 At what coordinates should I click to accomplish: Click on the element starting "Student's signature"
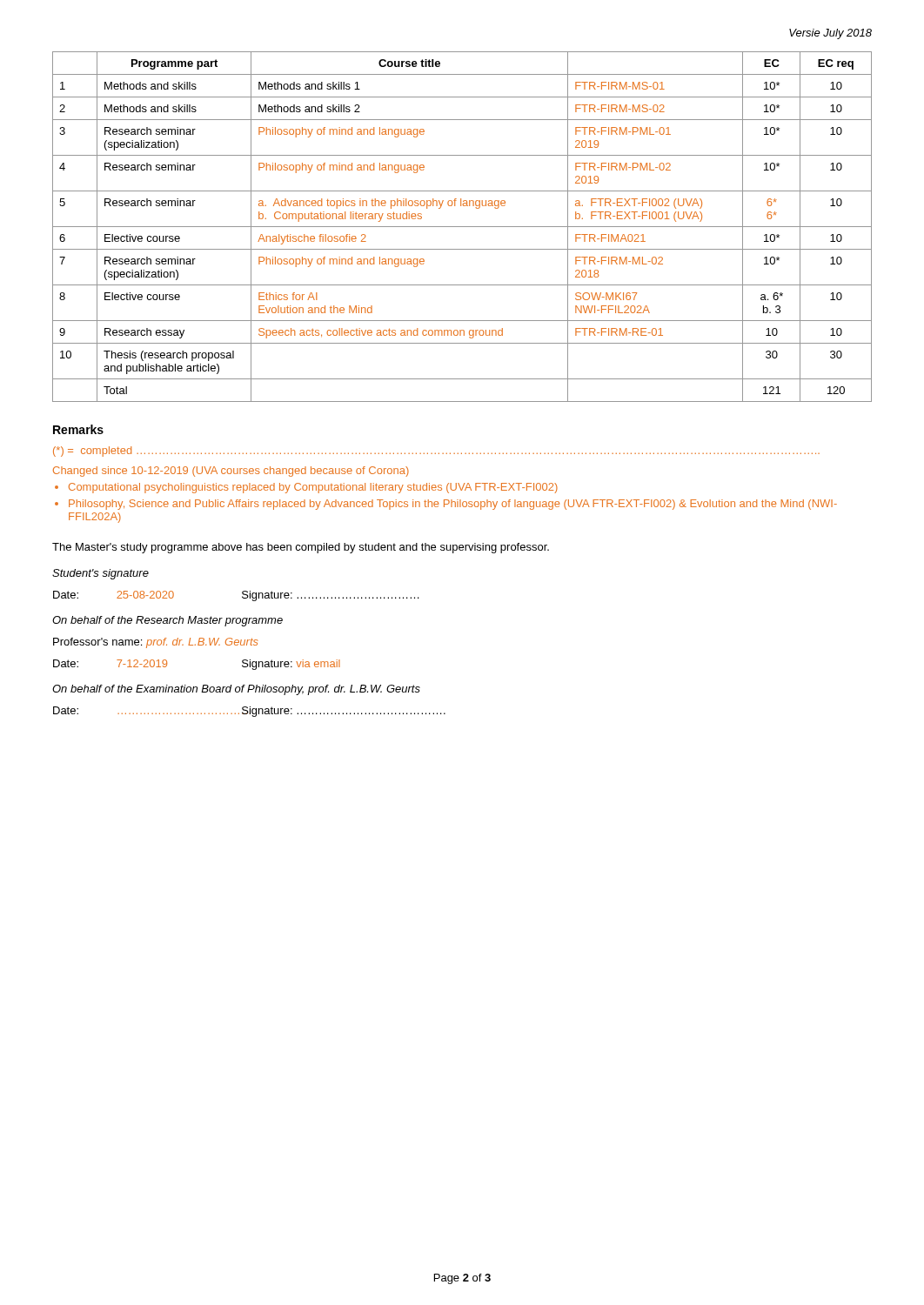coord(100,573)
